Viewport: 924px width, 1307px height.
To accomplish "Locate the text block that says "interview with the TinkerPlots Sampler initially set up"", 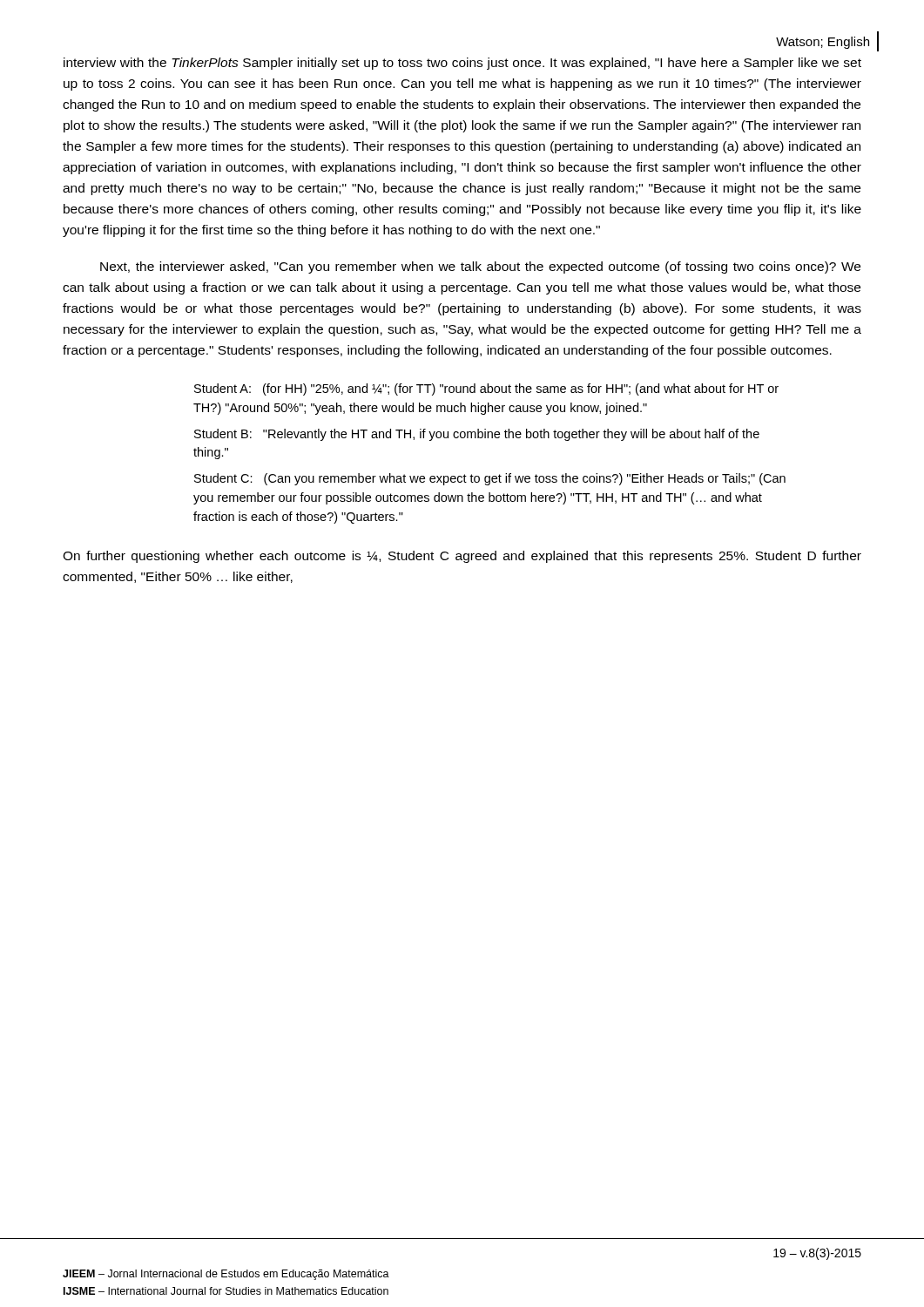I will pos(462,146).
